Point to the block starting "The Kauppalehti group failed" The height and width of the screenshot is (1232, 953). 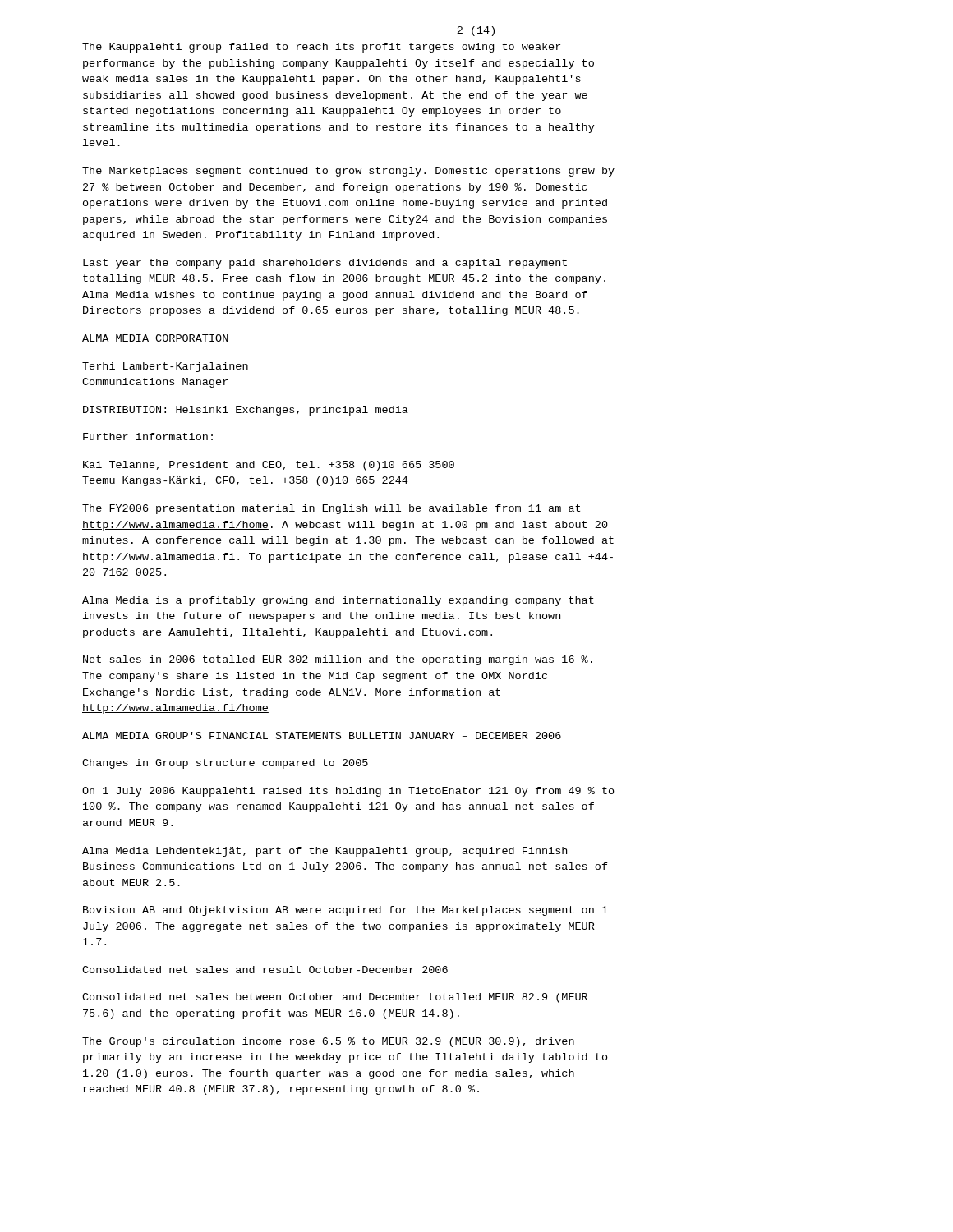pyautogui.click(x=338, y=95)
